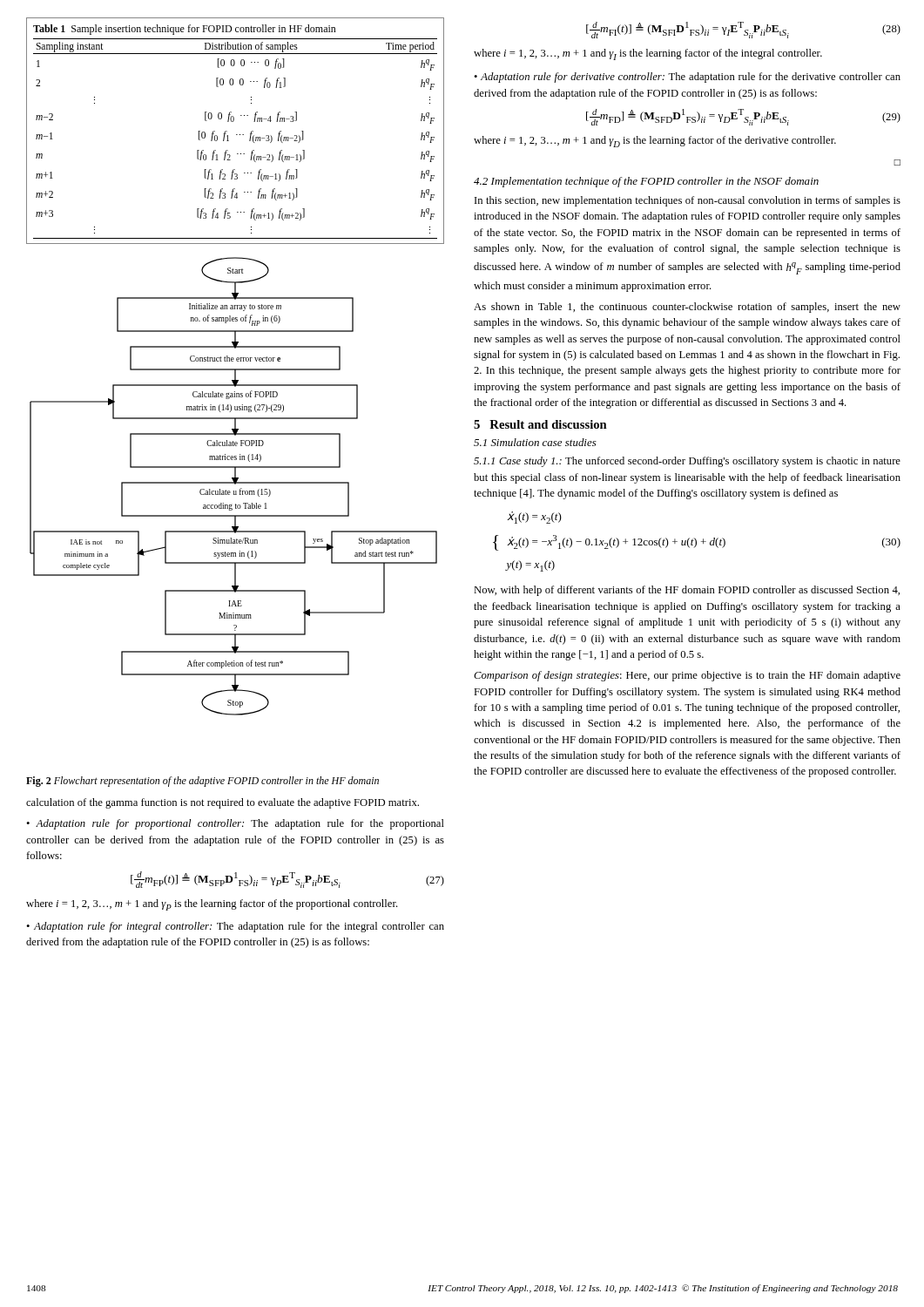Click on the passage starting "5 Result and discussion"

click(x=540, y=425)
